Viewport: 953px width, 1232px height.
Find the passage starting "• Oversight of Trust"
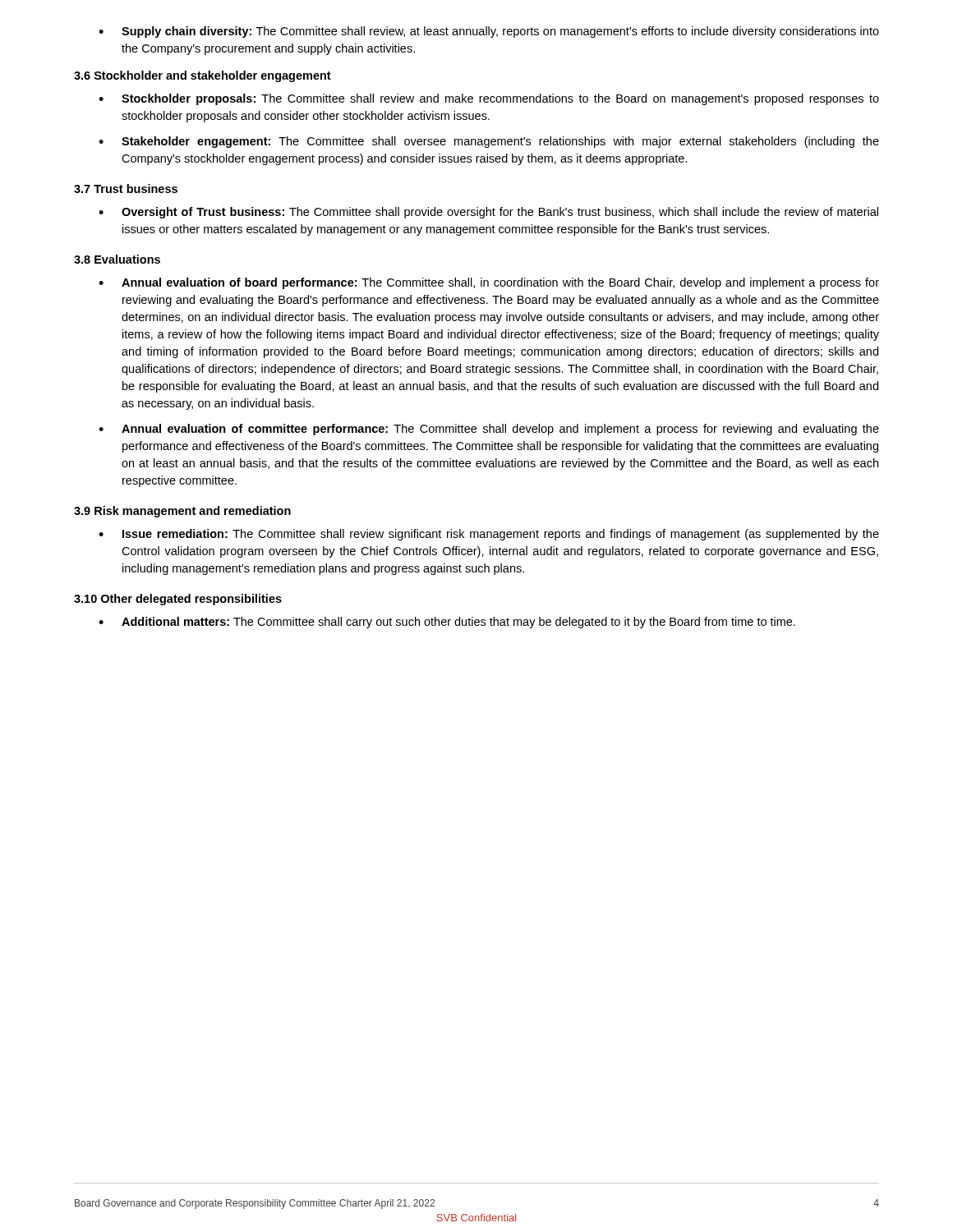pyautogui.click(x=489, y=221)
